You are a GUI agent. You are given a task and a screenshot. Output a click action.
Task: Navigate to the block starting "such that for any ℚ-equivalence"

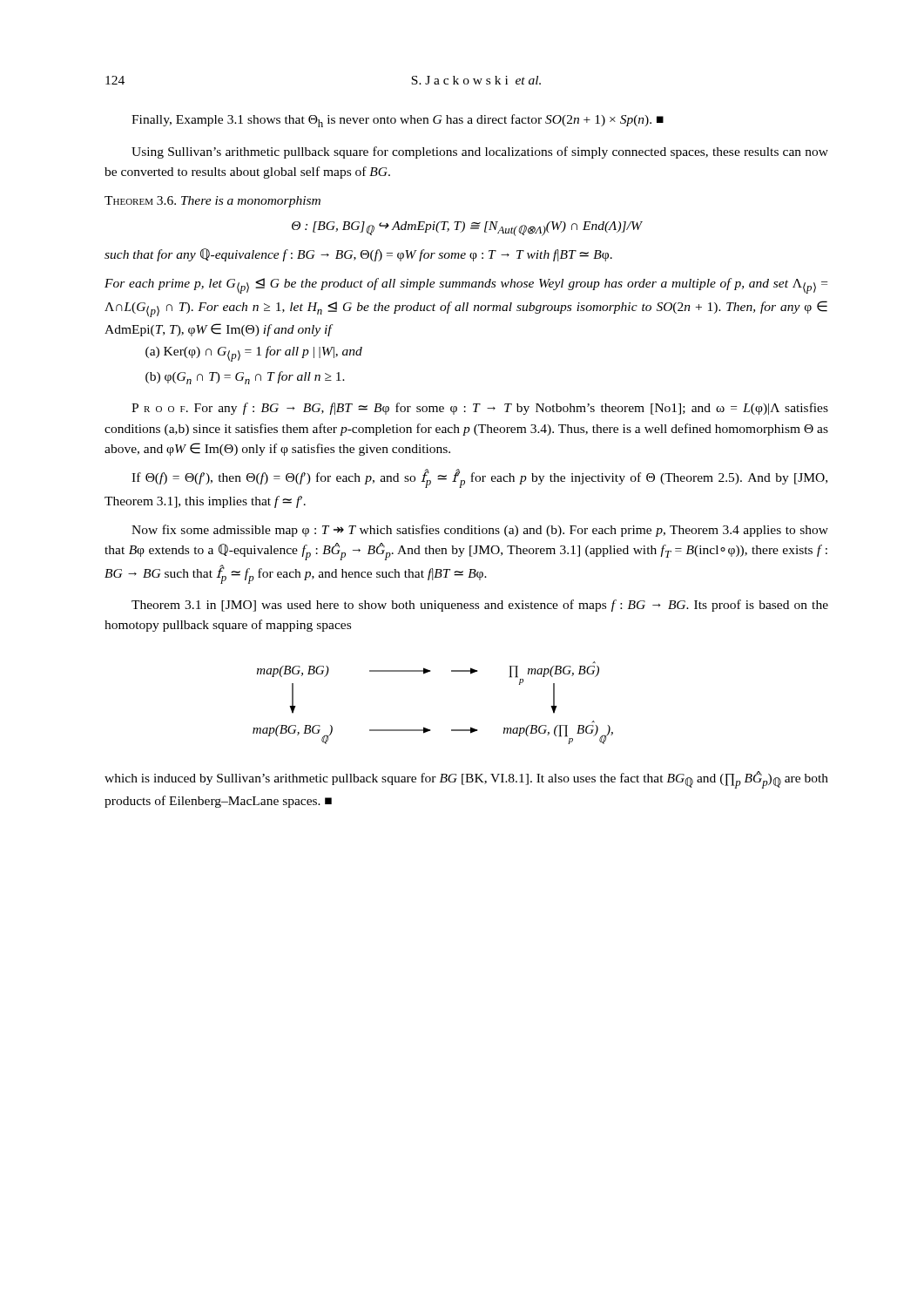click(466, 254)
